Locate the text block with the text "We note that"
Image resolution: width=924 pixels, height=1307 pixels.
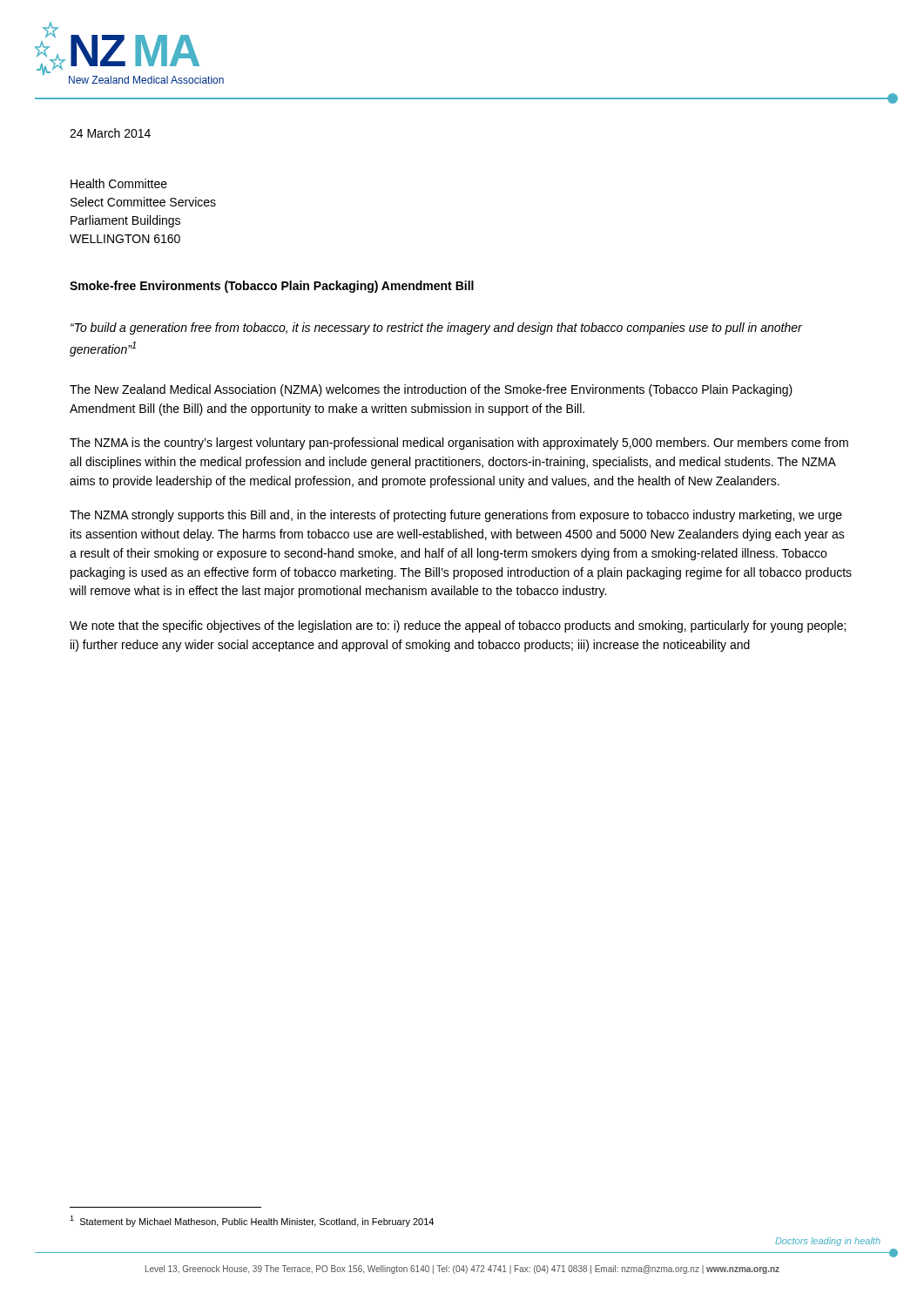coord(458,635)
